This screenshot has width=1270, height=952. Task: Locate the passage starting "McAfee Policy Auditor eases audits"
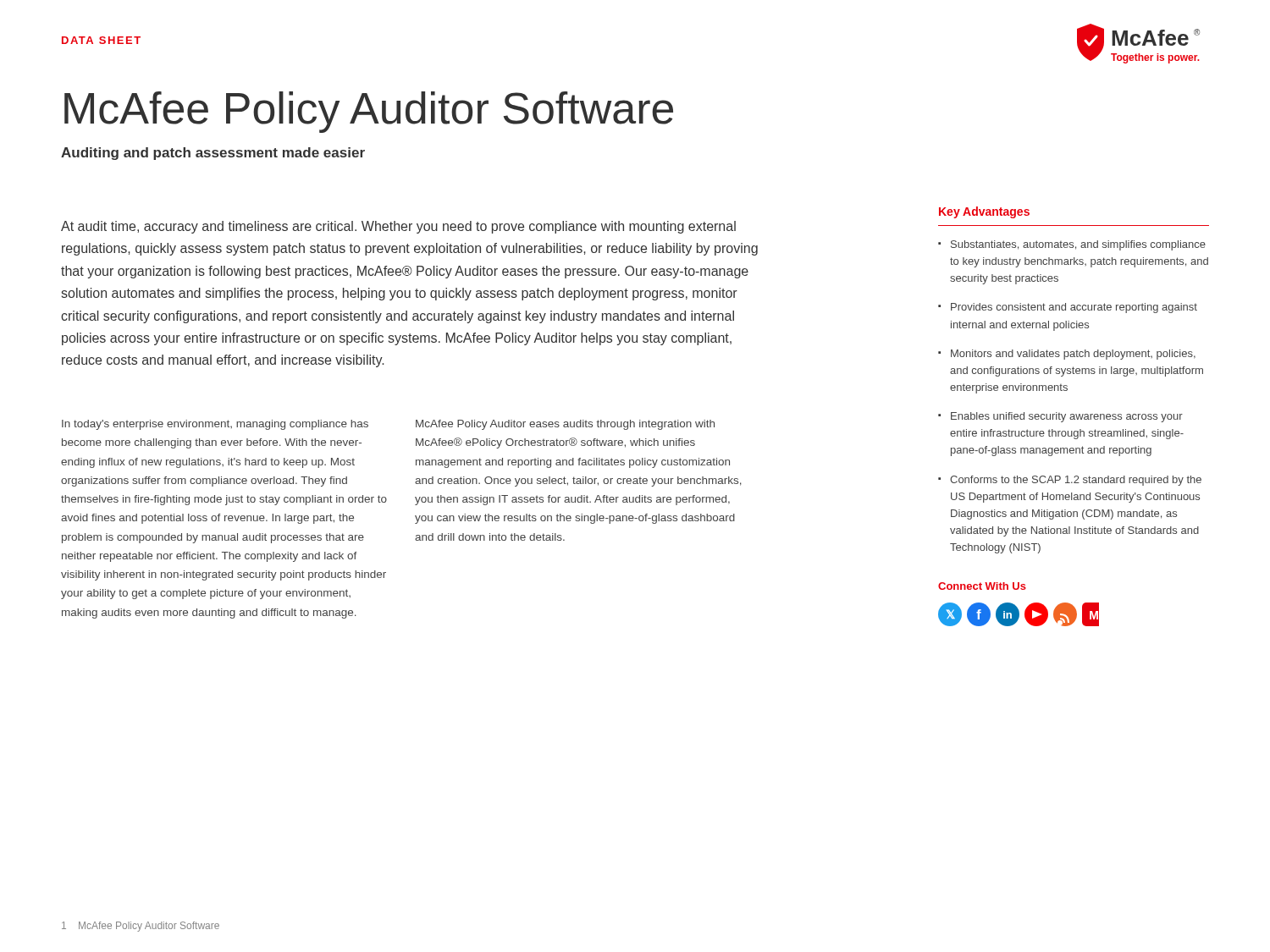pyautogui.click(x=578, y=480)
